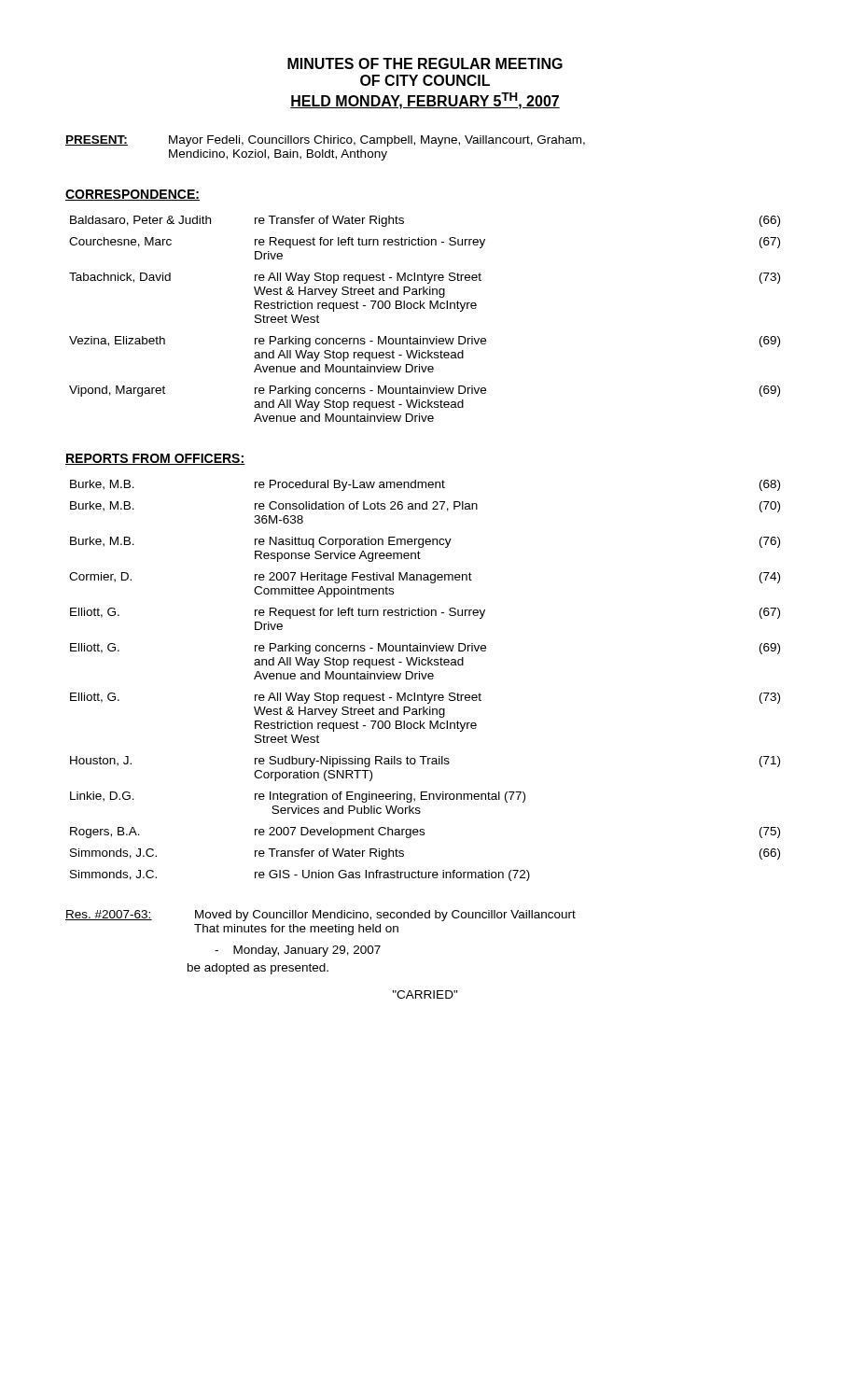Point to the element starting "Res. #2007-63: Moved"
The height and width of the screenshot is (1400, 850).
pyautogui.click(x=320, y=916)
